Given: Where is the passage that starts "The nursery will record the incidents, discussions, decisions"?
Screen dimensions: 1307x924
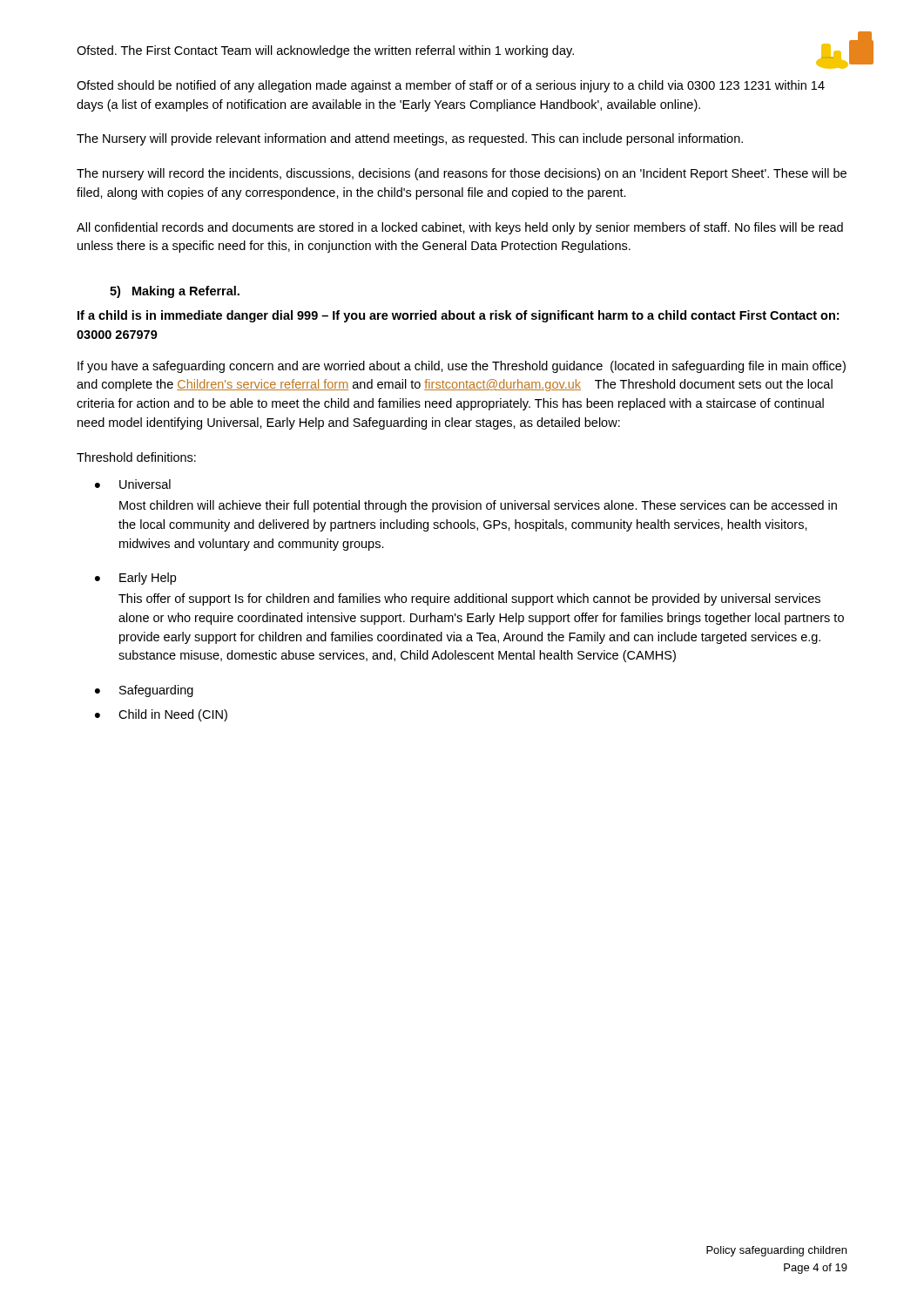Looking at the screenshot, I should [x=462, y=183].
